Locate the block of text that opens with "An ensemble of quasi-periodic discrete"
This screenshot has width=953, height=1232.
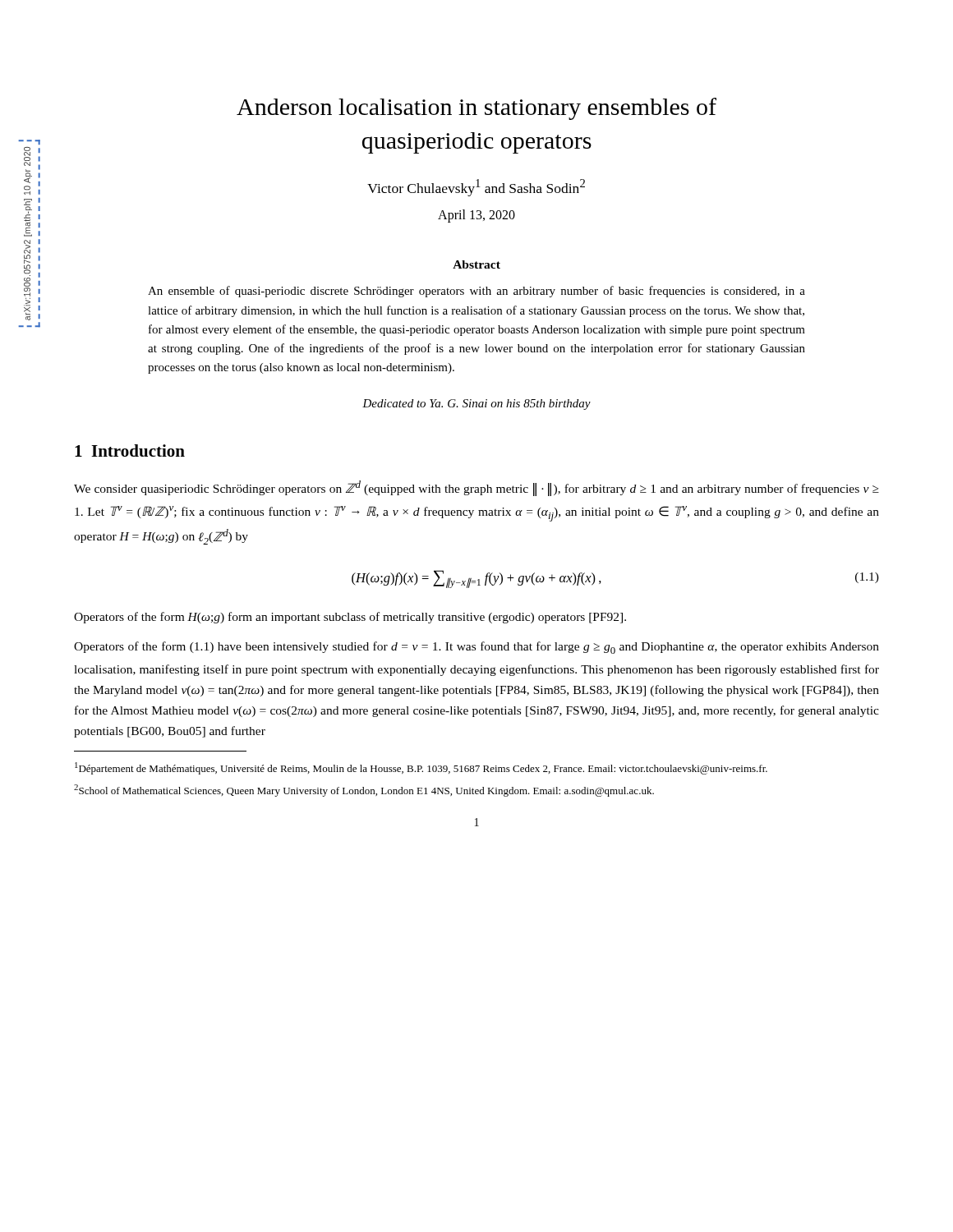[476, 329]
